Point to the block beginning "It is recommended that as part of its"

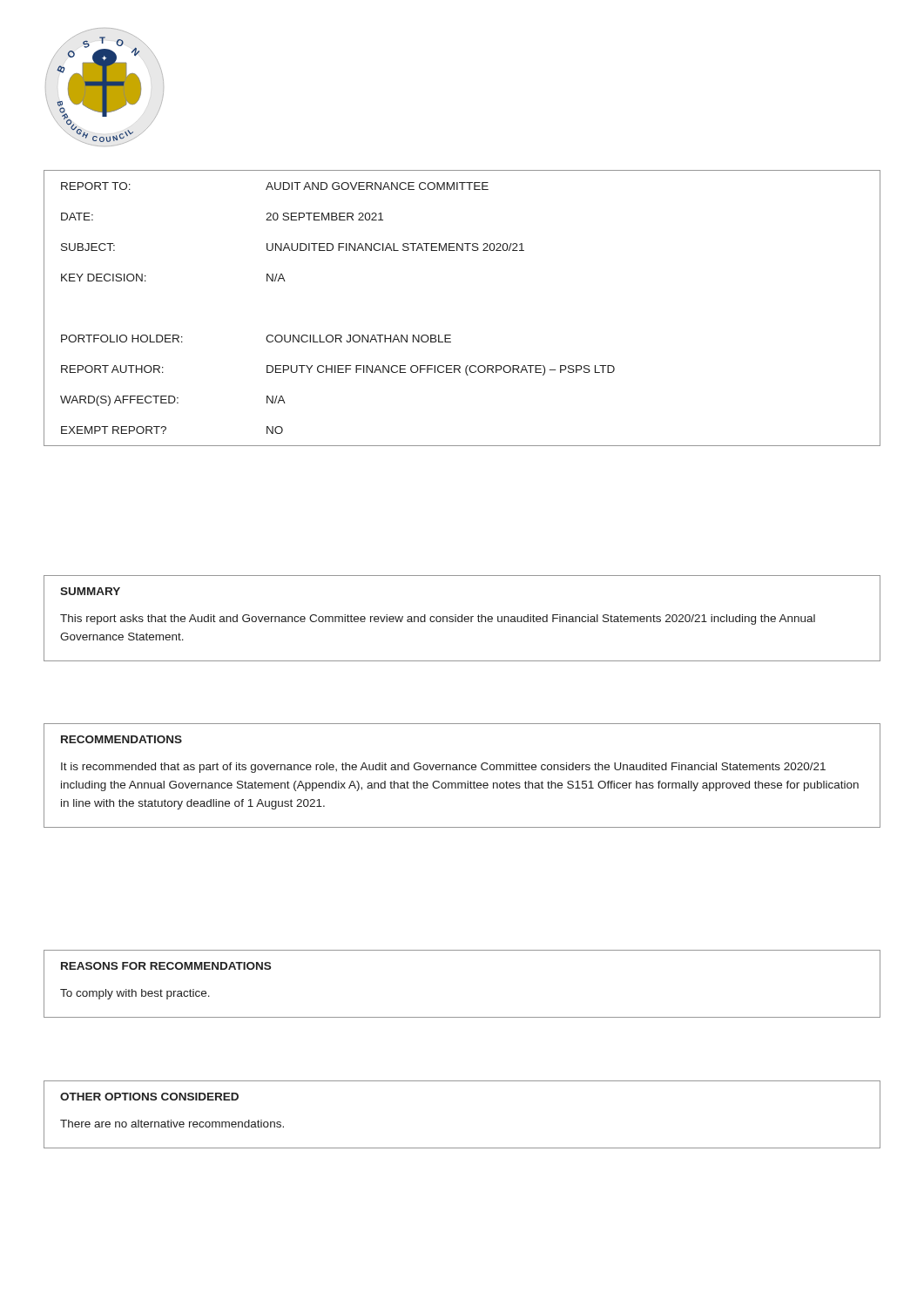(x=460, y=785)
